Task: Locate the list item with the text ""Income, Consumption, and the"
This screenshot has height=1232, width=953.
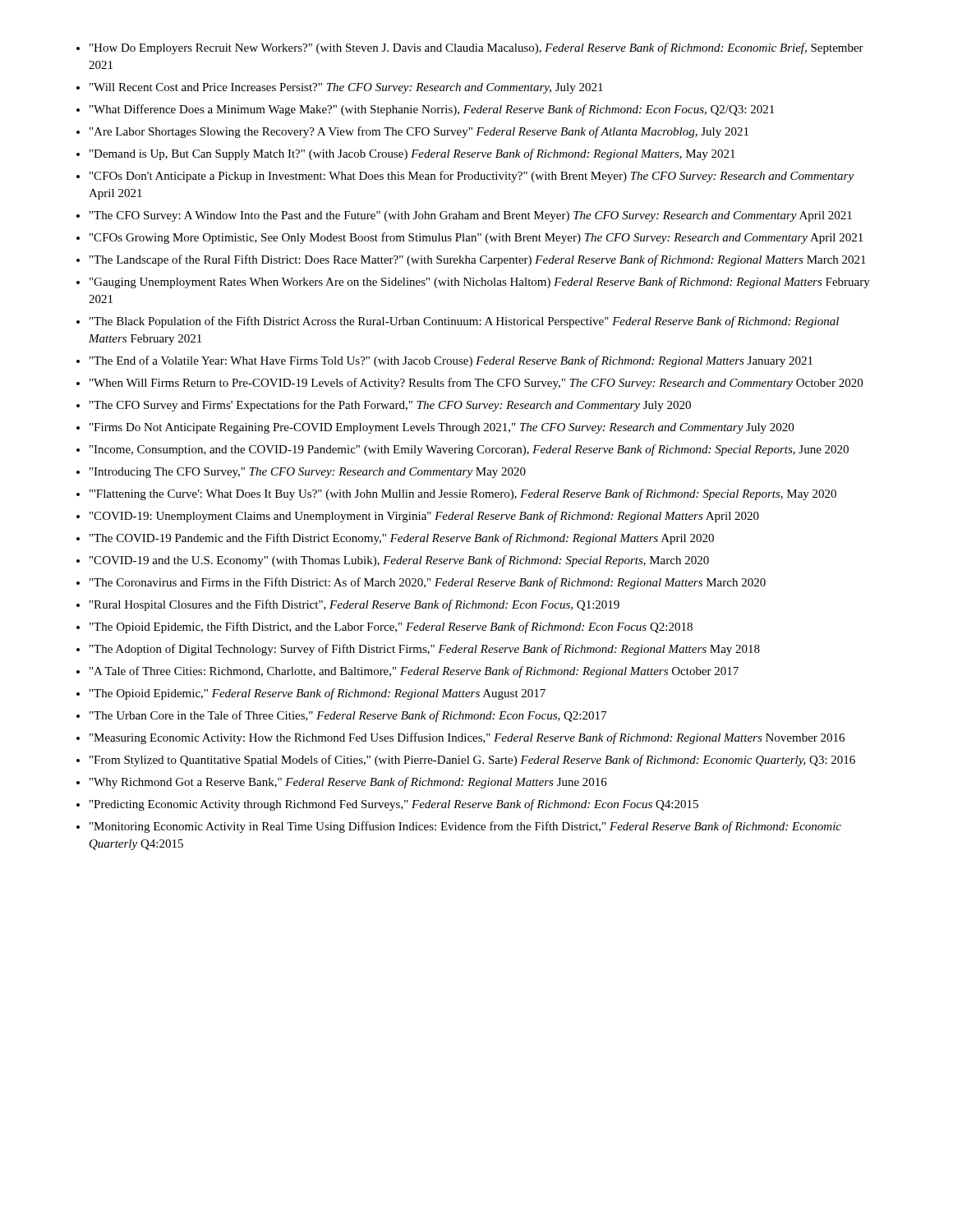Action: (x=469, y=449)
